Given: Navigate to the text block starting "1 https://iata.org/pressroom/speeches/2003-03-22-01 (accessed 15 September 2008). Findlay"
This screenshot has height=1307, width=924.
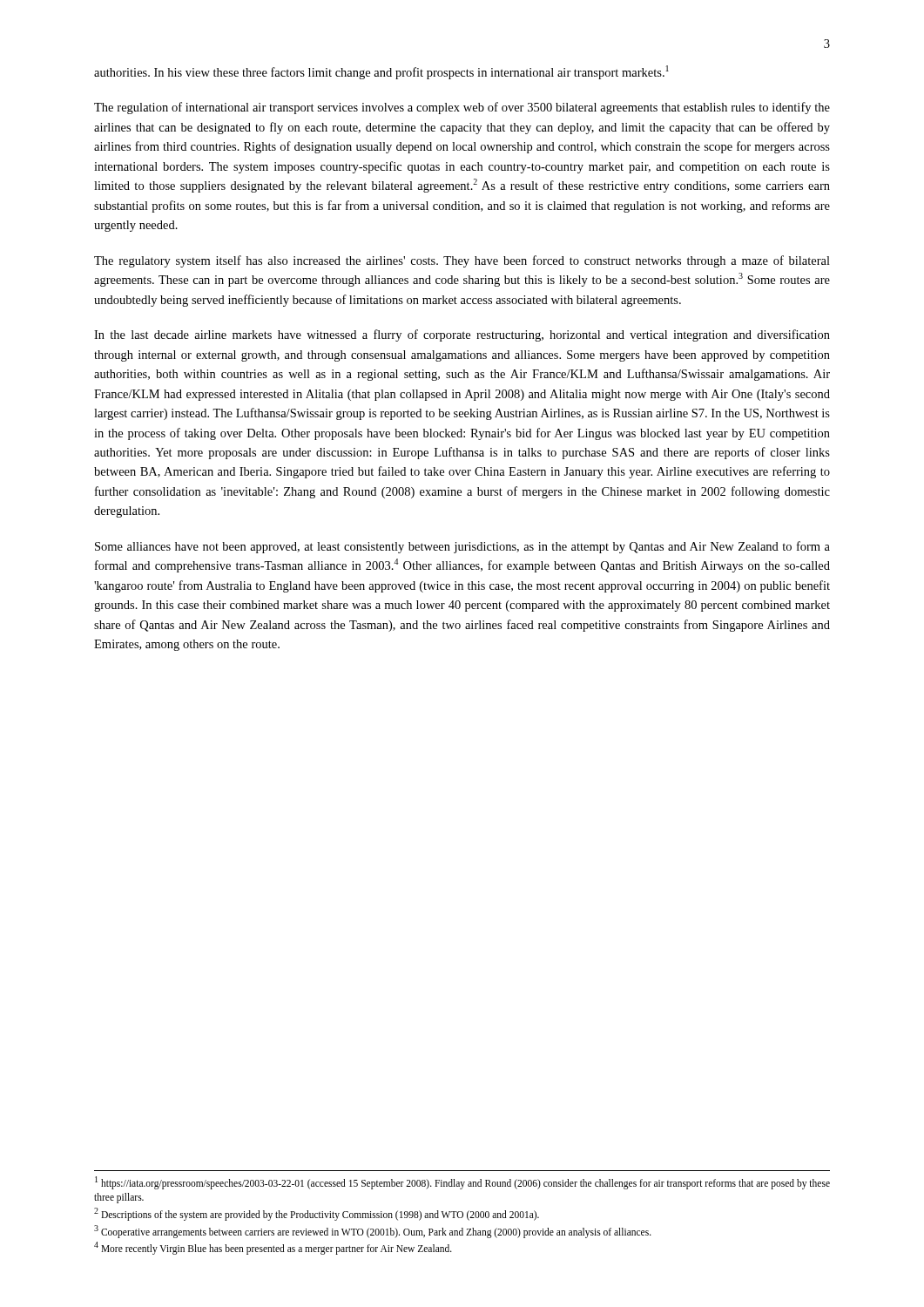Looking at the screenshot, I should pyautogui.click(x=462, y=1189).
